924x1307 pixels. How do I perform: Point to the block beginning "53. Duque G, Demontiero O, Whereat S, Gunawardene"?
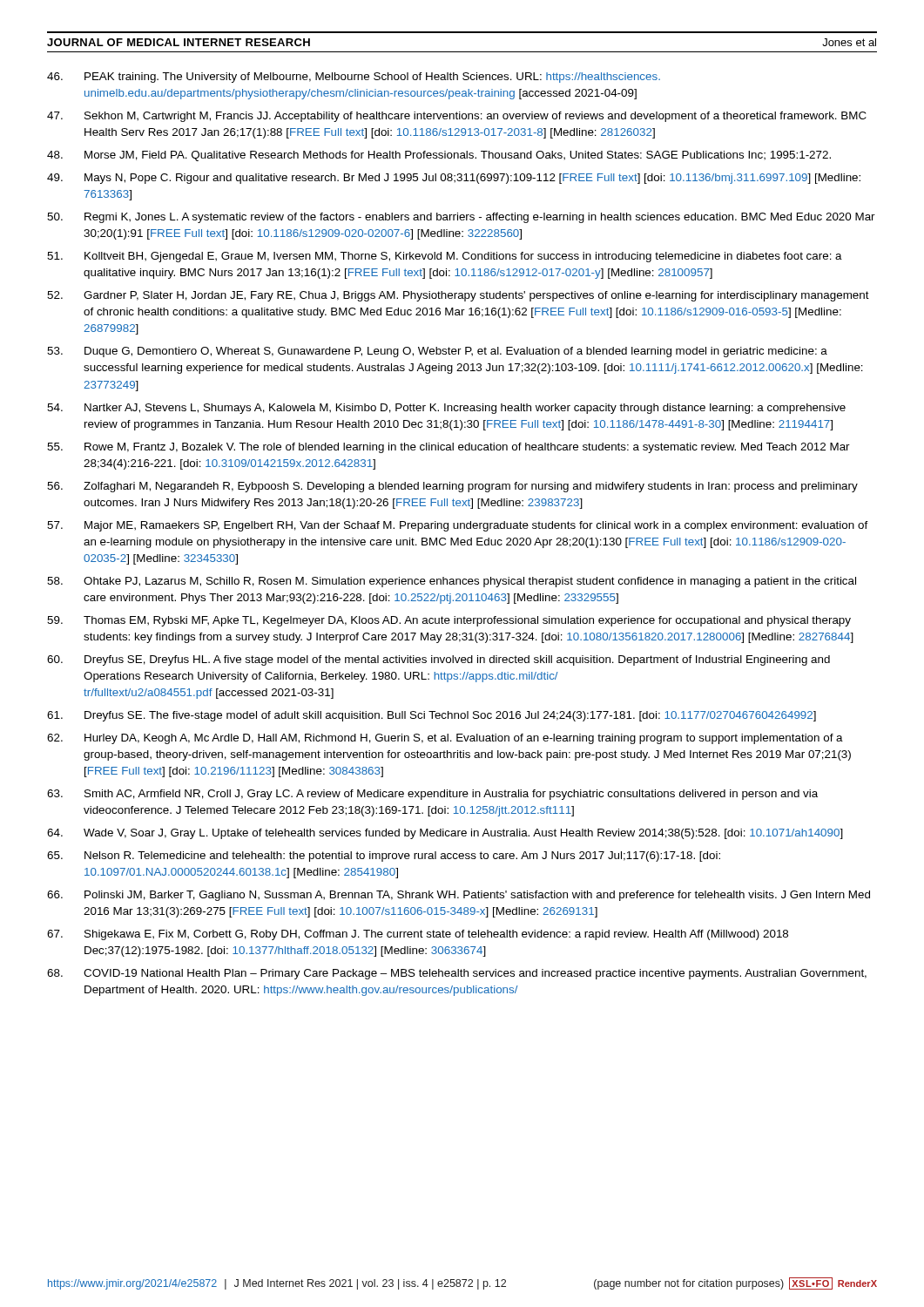[462, 368]
